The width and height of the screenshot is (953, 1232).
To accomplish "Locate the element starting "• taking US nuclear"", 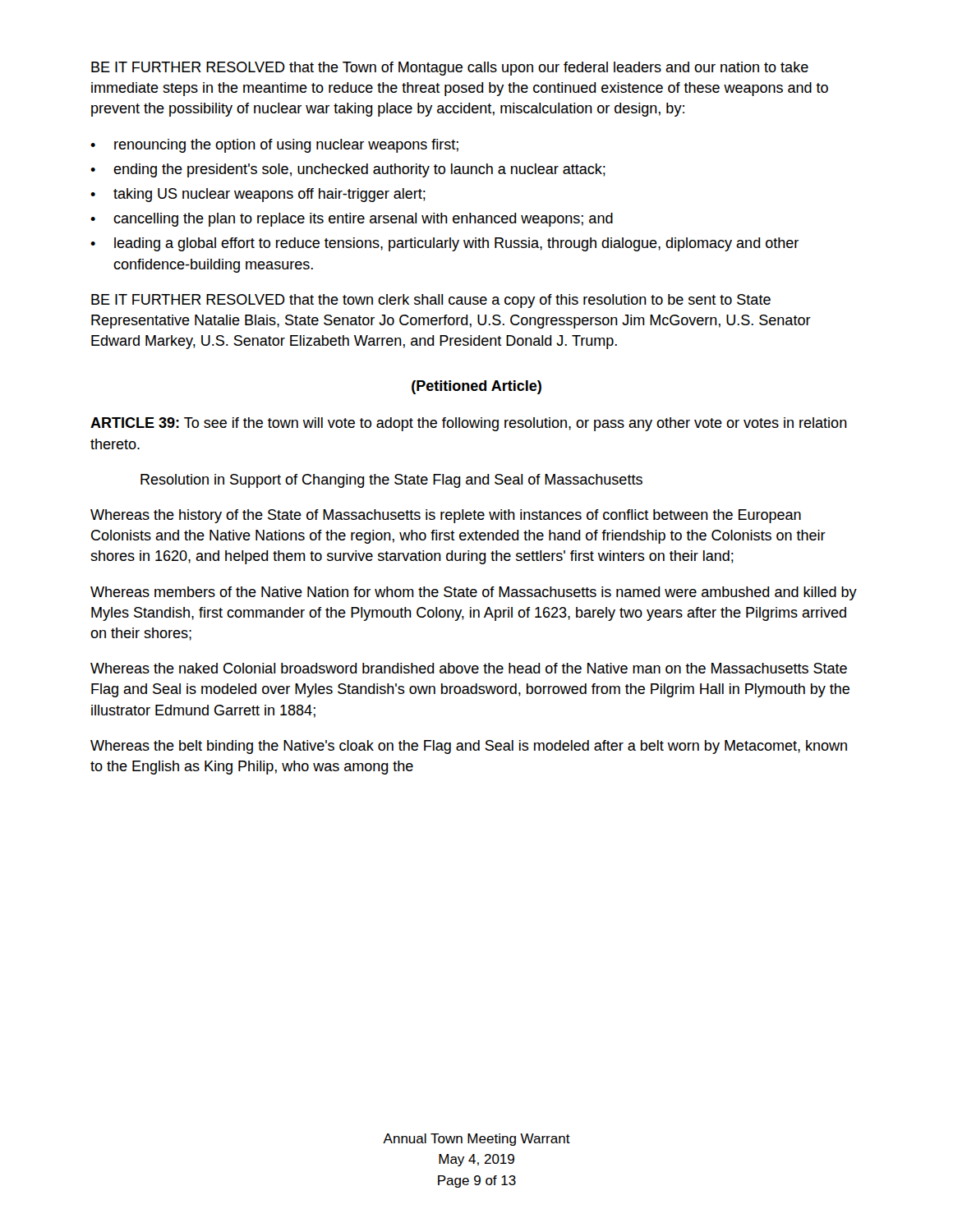I will click(x=258, y=195).
